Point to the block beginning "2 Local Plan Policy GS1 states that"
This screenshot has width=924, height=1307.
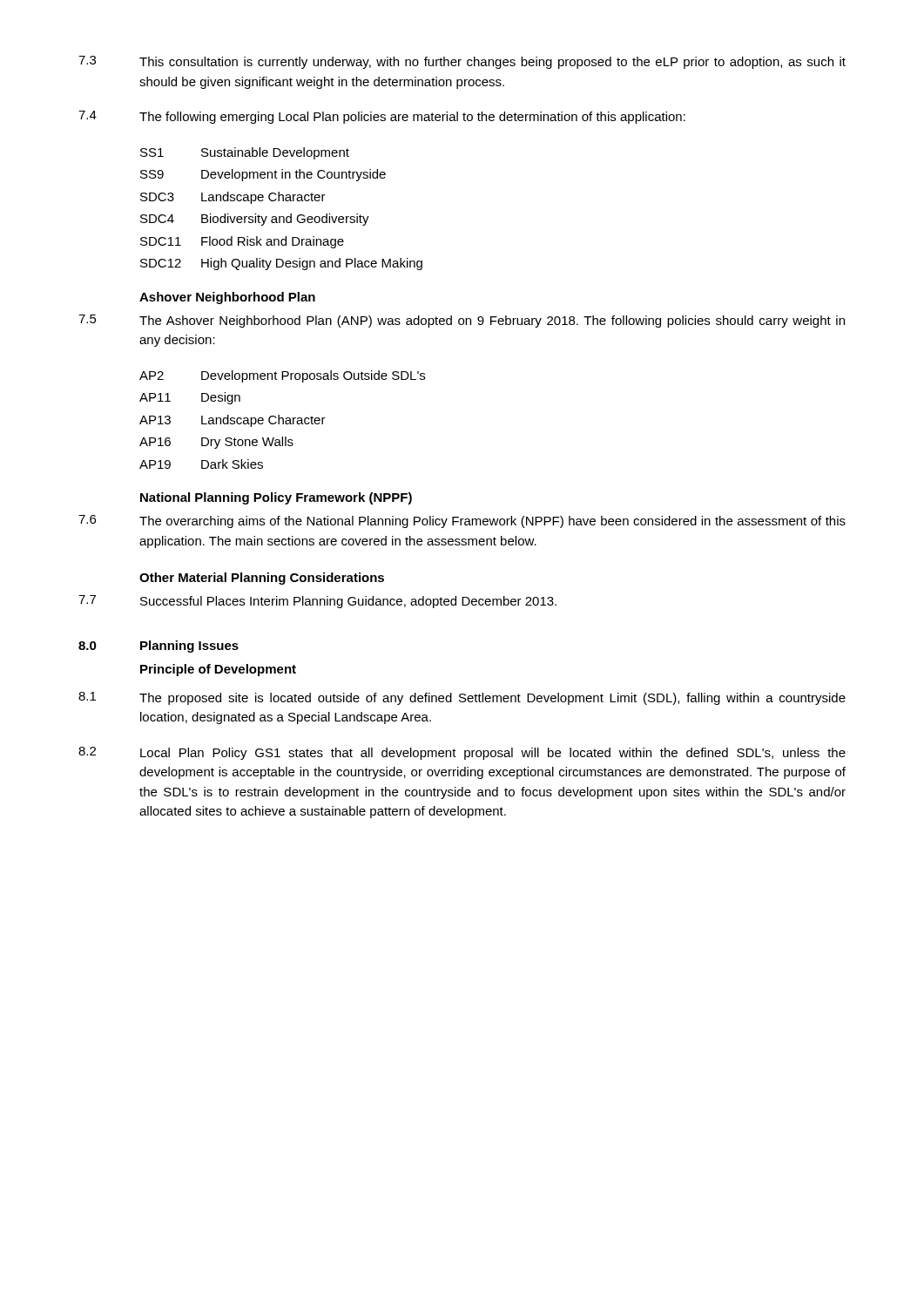[462, 782]
